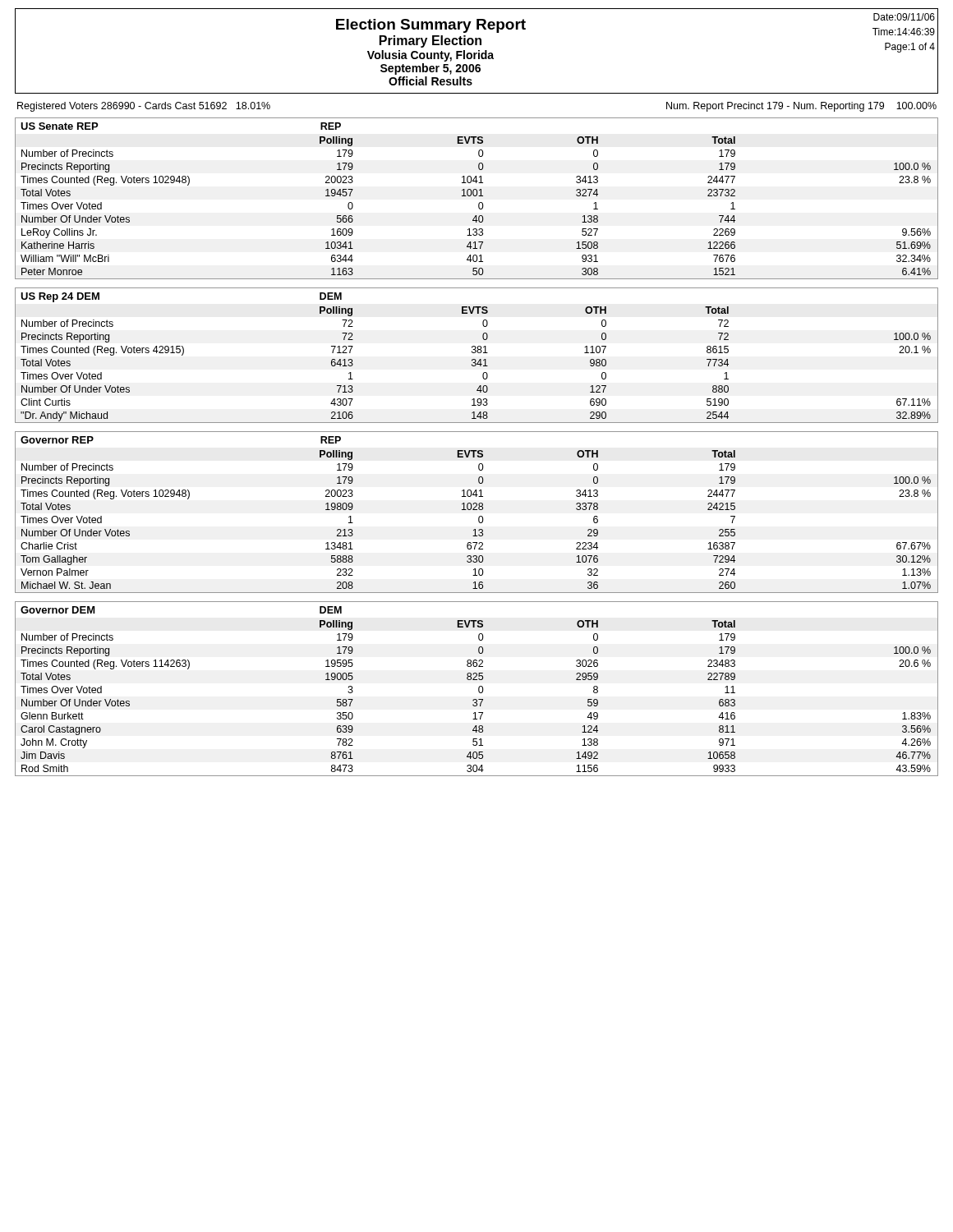This screenshot has height=1232, width=953.
Task: Select the table that reads "Jim Davis"
Action: 476,689
